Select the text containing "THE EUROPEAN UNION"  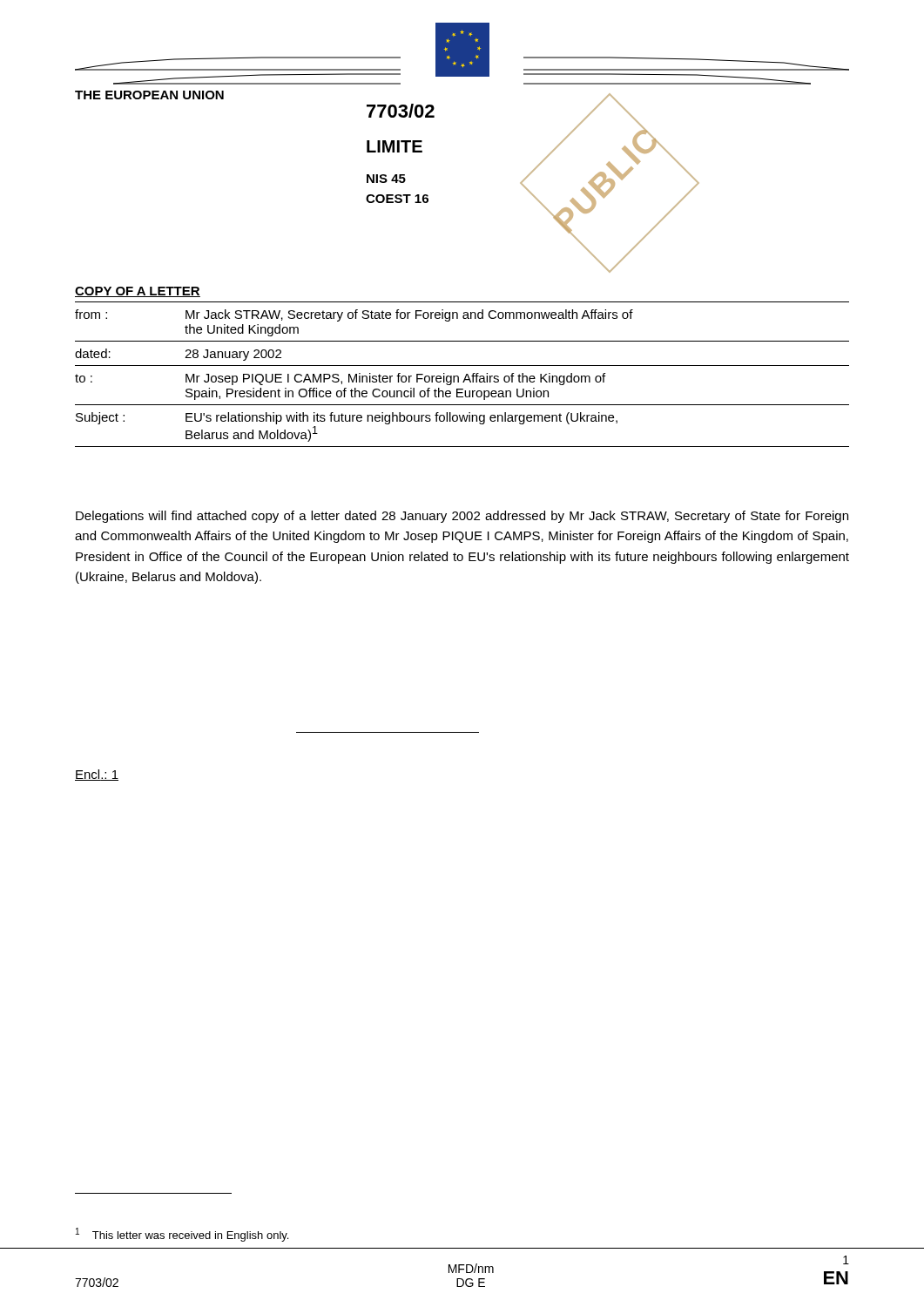(150, 95)
